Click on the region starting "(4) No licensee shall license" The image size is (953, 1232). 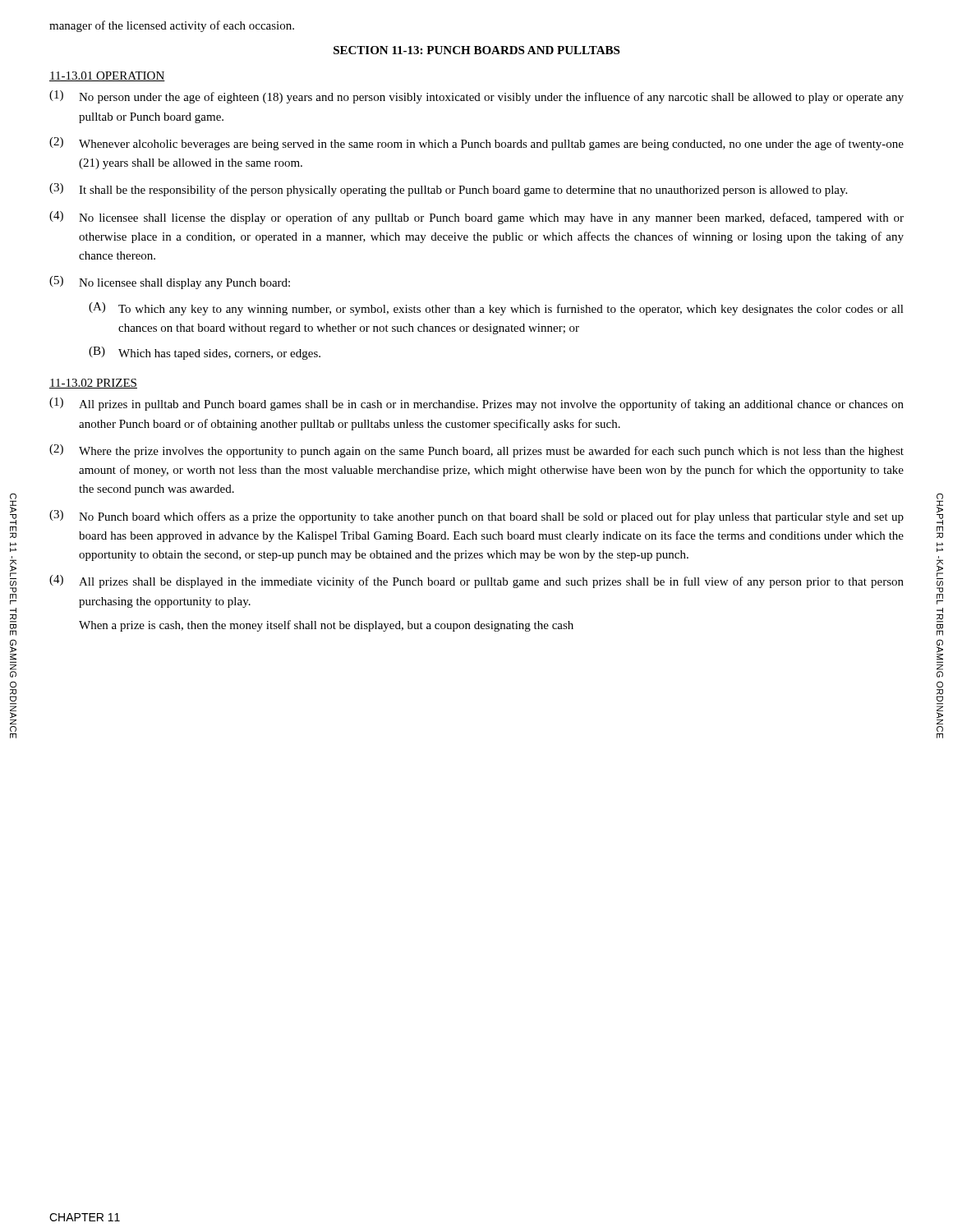coord(476,237)
